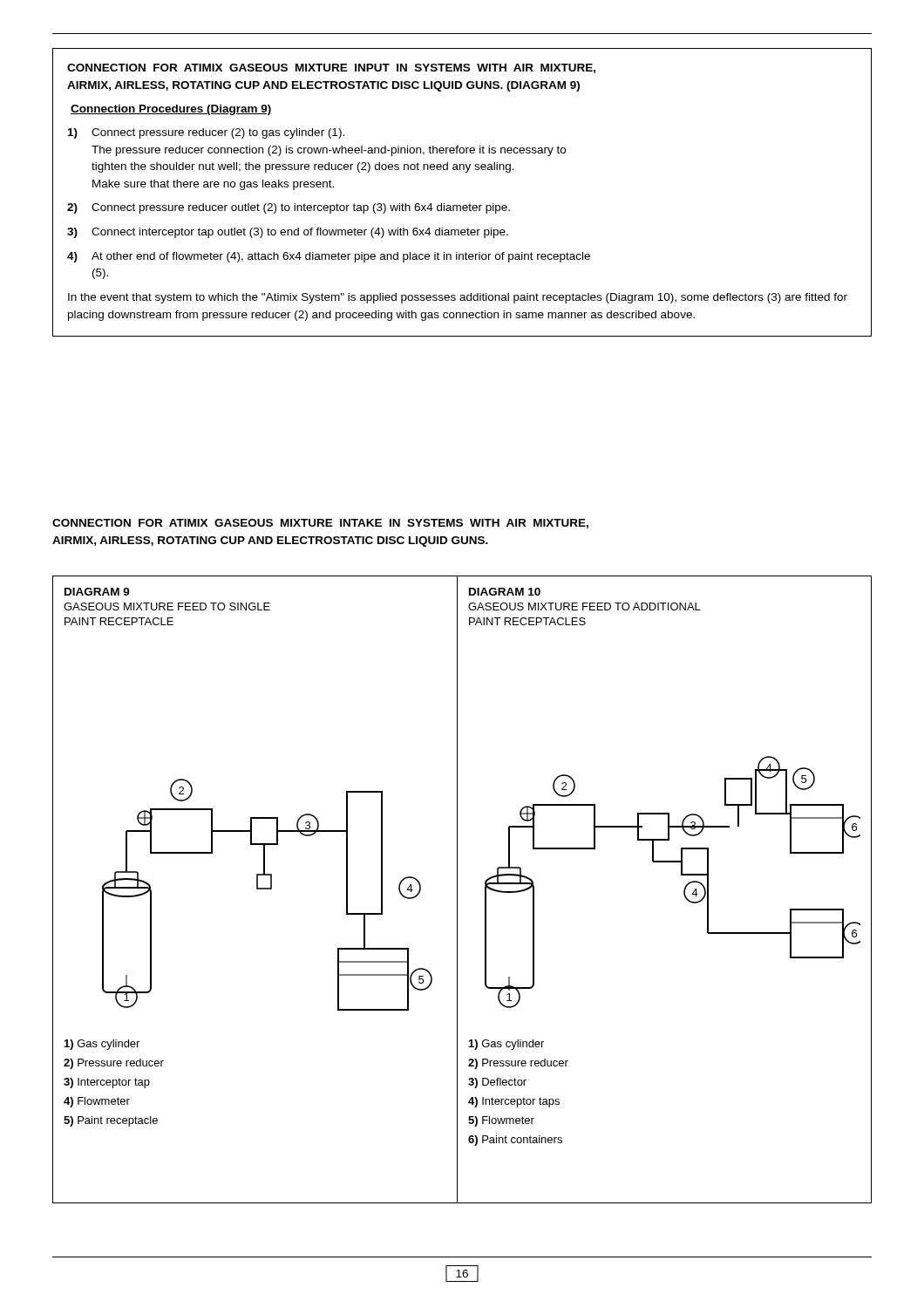
Task: Click on the text block starting "Connection Procedures (Diagram 9)"
Action: pyautogui.click(x=171, y=109)
